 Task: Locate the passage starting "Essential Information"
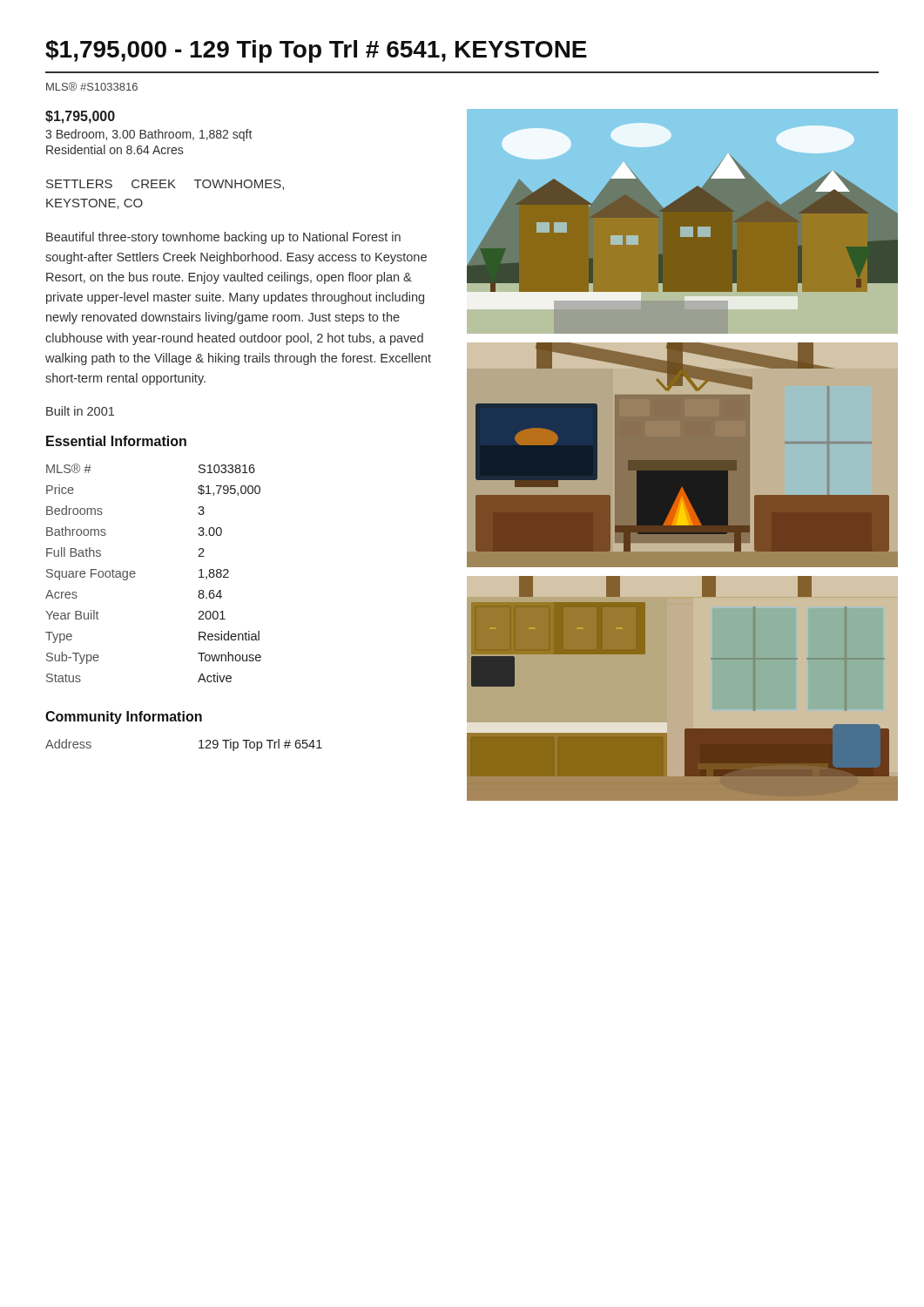pyautogui.click(x=116, y=441)
